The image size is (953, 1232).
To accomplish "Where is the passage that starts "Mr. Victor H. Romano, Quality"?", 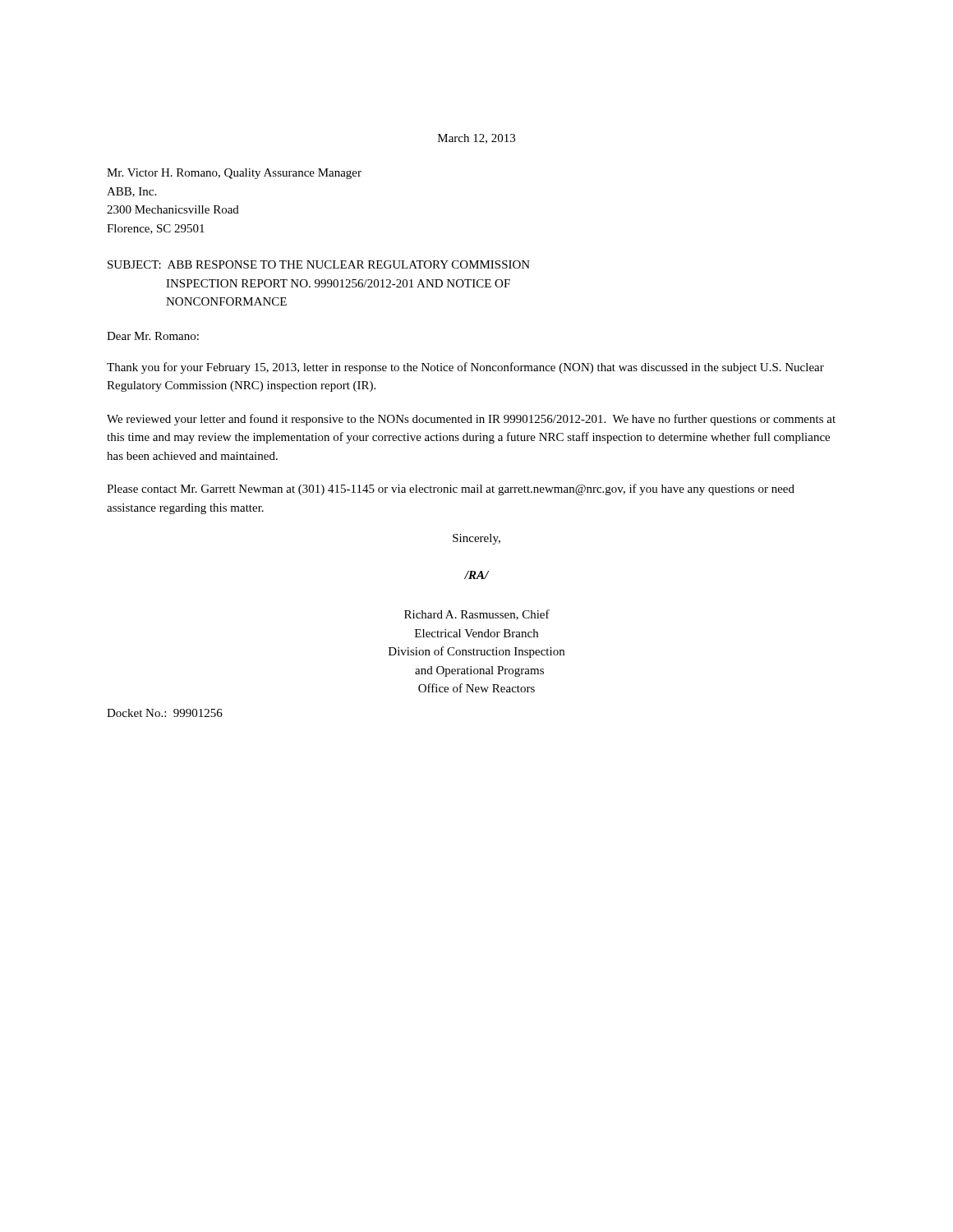I will [234, 200].
